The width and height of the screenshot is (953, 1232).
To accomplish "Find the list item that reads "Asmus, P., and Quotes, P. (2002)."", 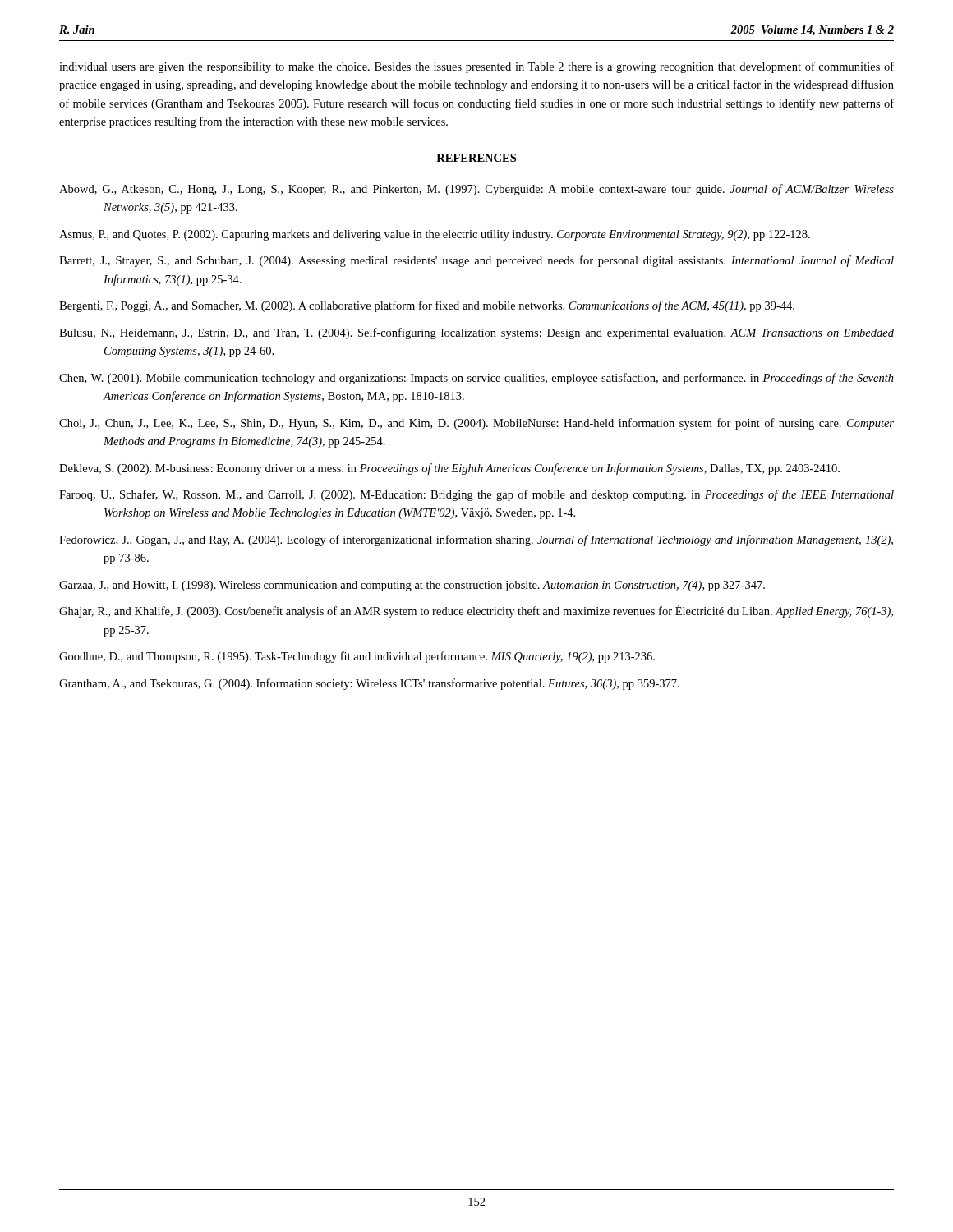I will (435, 234).
